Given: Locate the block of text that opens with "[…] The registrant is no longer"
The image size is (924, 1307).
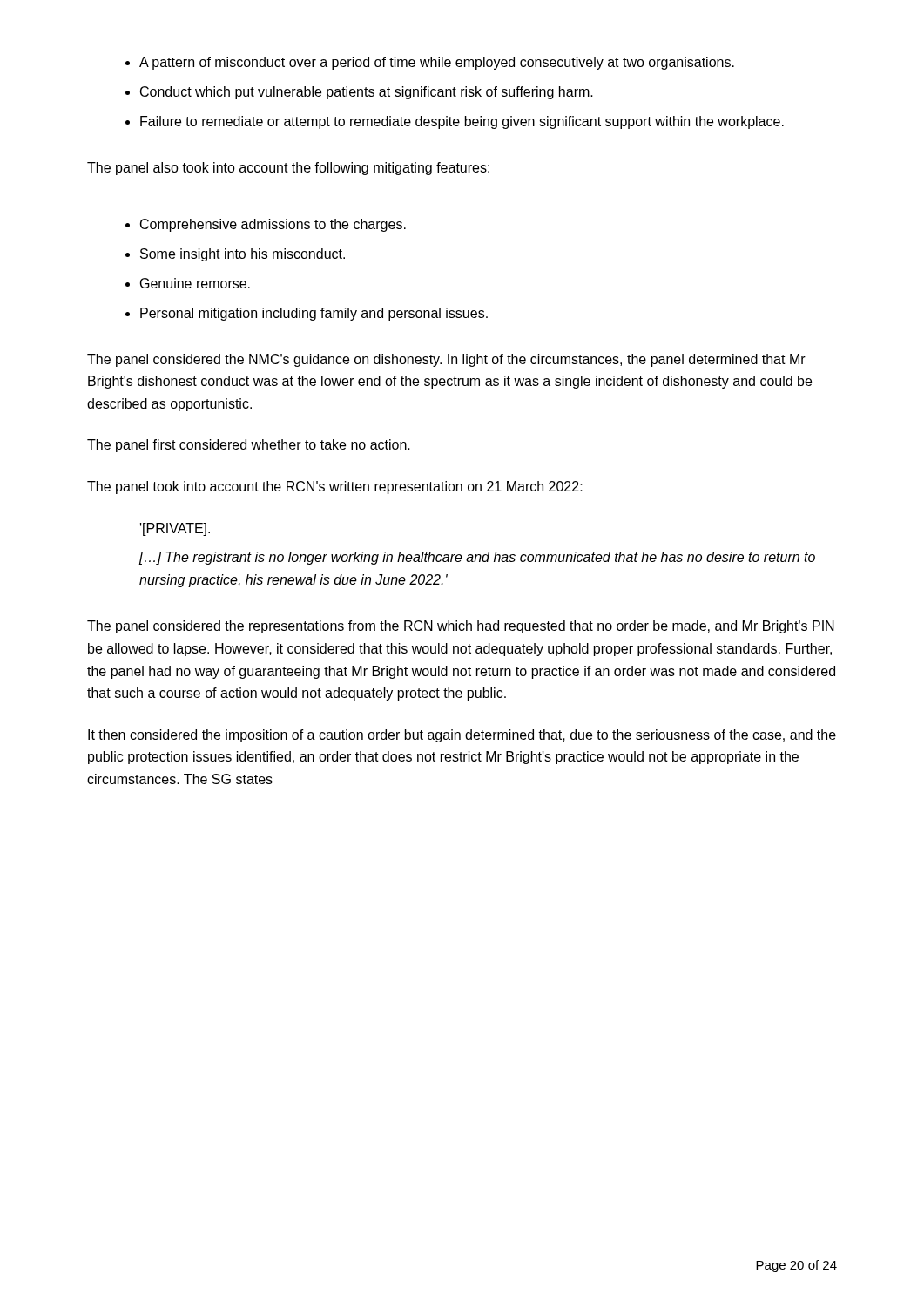Looking at the screenshot, I should pyautogui.click(x=477, y=569).
